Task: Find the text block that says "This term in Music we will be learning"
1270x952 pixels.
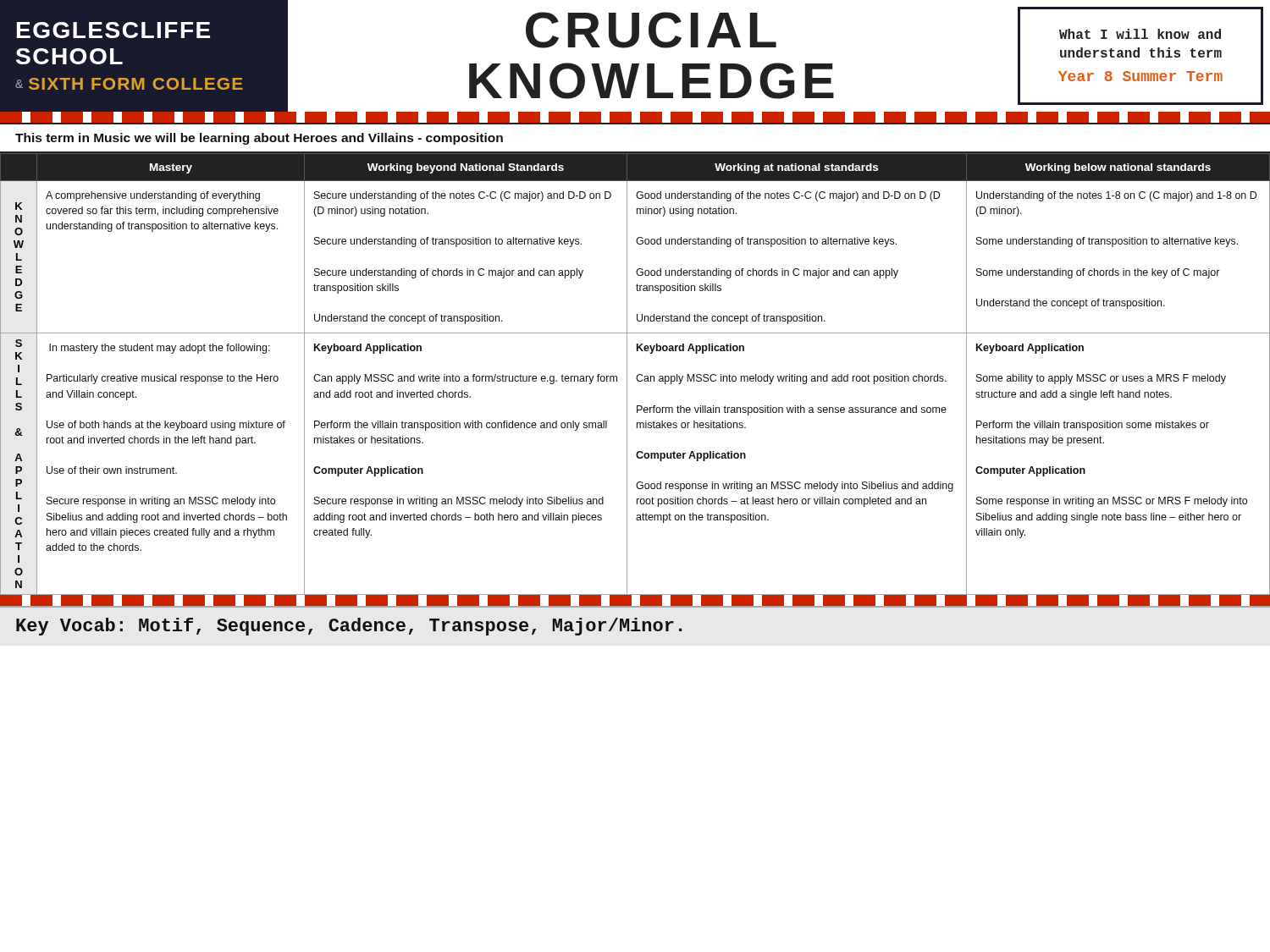Action: [259, 138]
